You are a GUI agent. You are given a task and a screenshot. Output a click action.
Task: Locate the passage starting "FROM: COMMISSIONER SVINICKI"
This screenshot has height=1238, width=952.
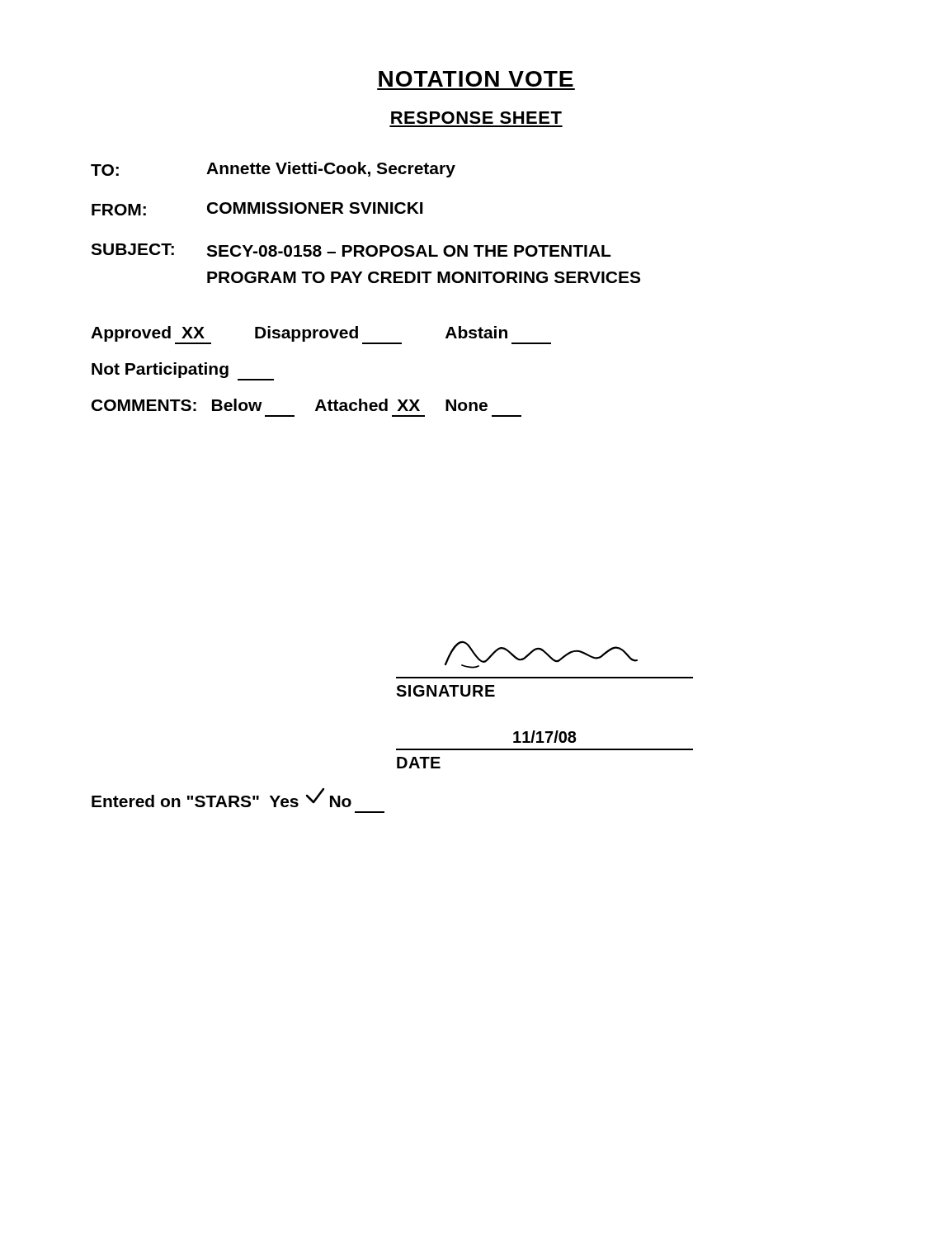(x=257, y=209)
